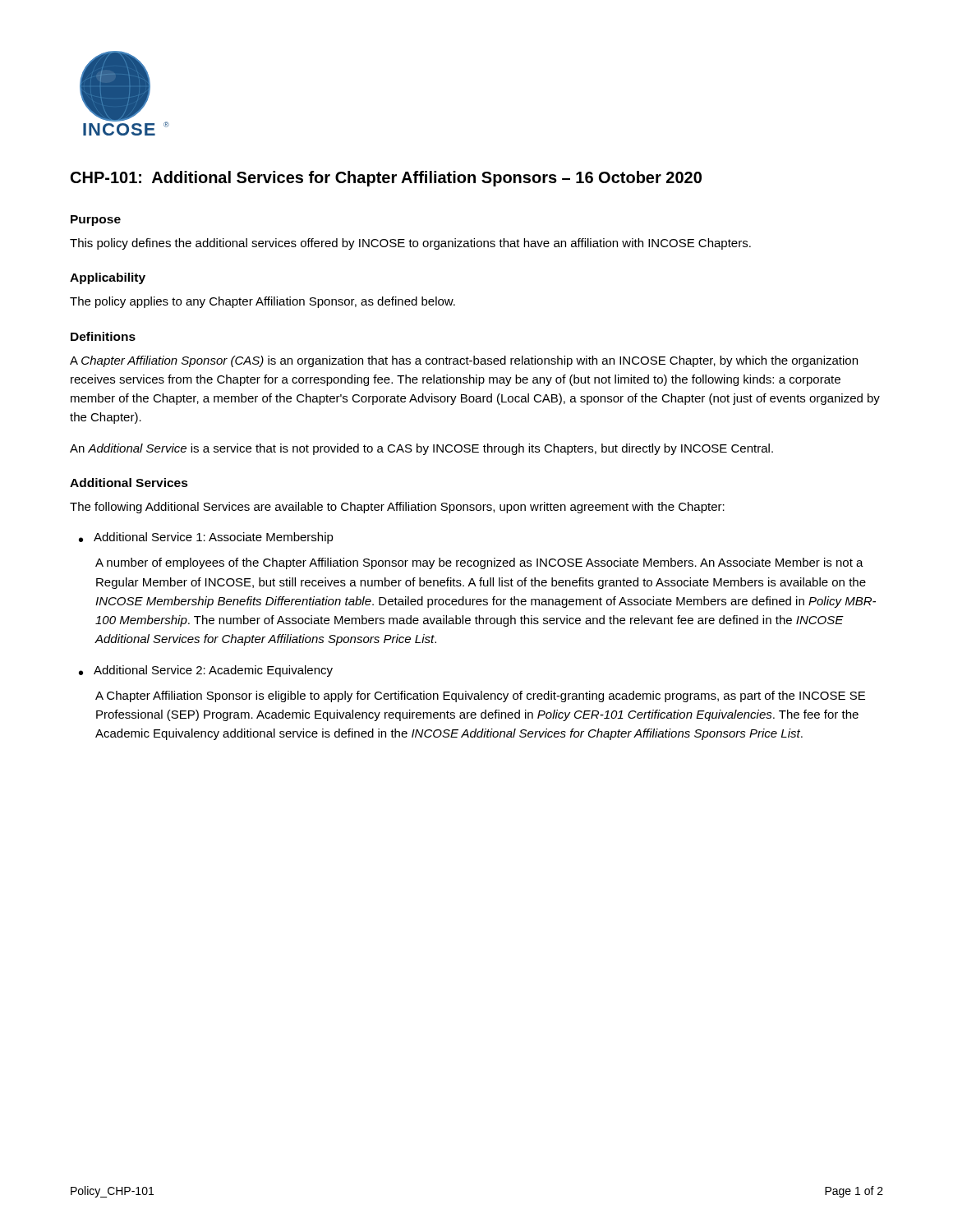Locate the block of text that opens with "An Additional Service is a service"
The height and width of the screenshot is (1232, 953).
[422, 448]
